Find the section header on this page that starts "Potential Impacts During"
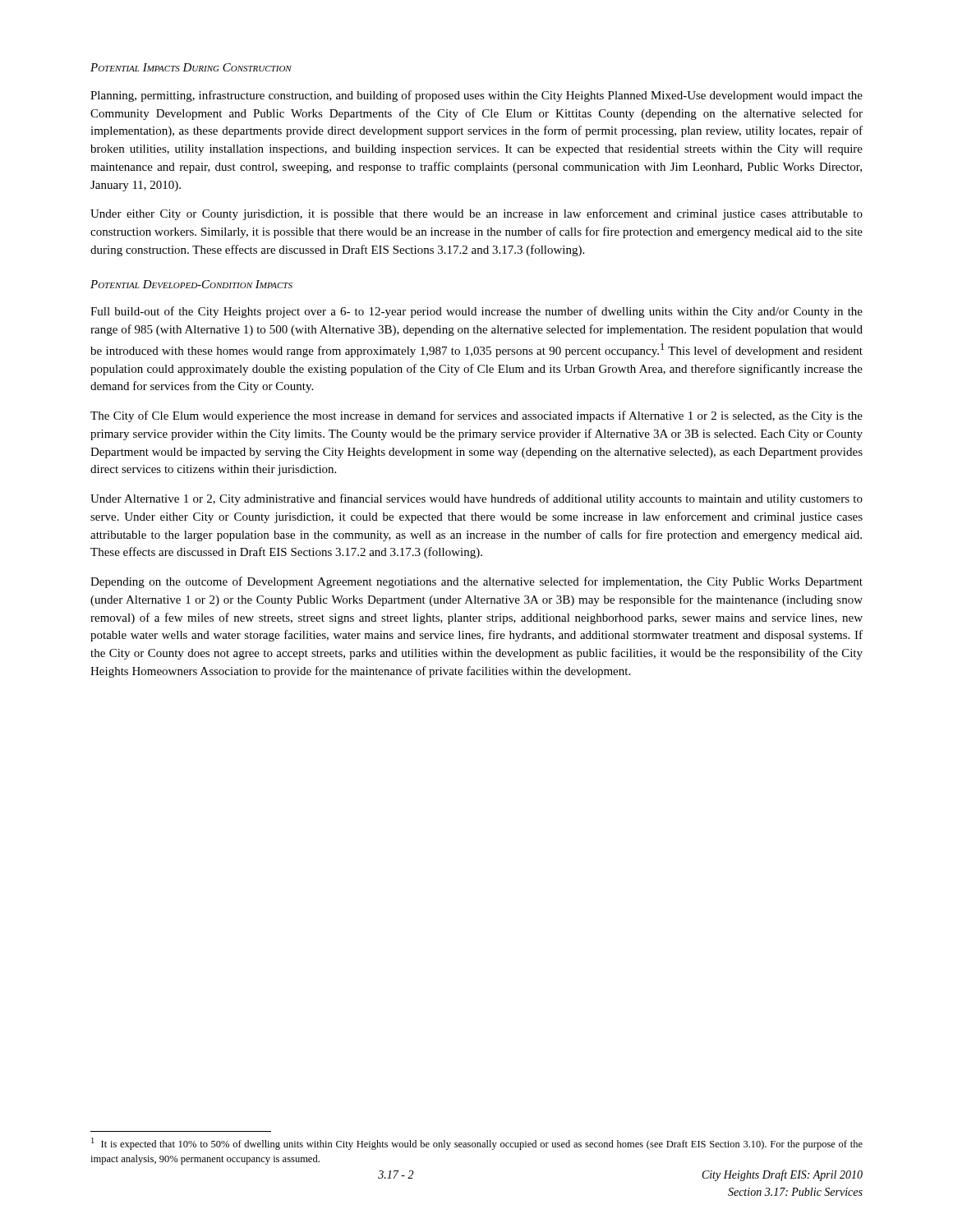Screen dimensions: 1232x953 pos(191,67)
